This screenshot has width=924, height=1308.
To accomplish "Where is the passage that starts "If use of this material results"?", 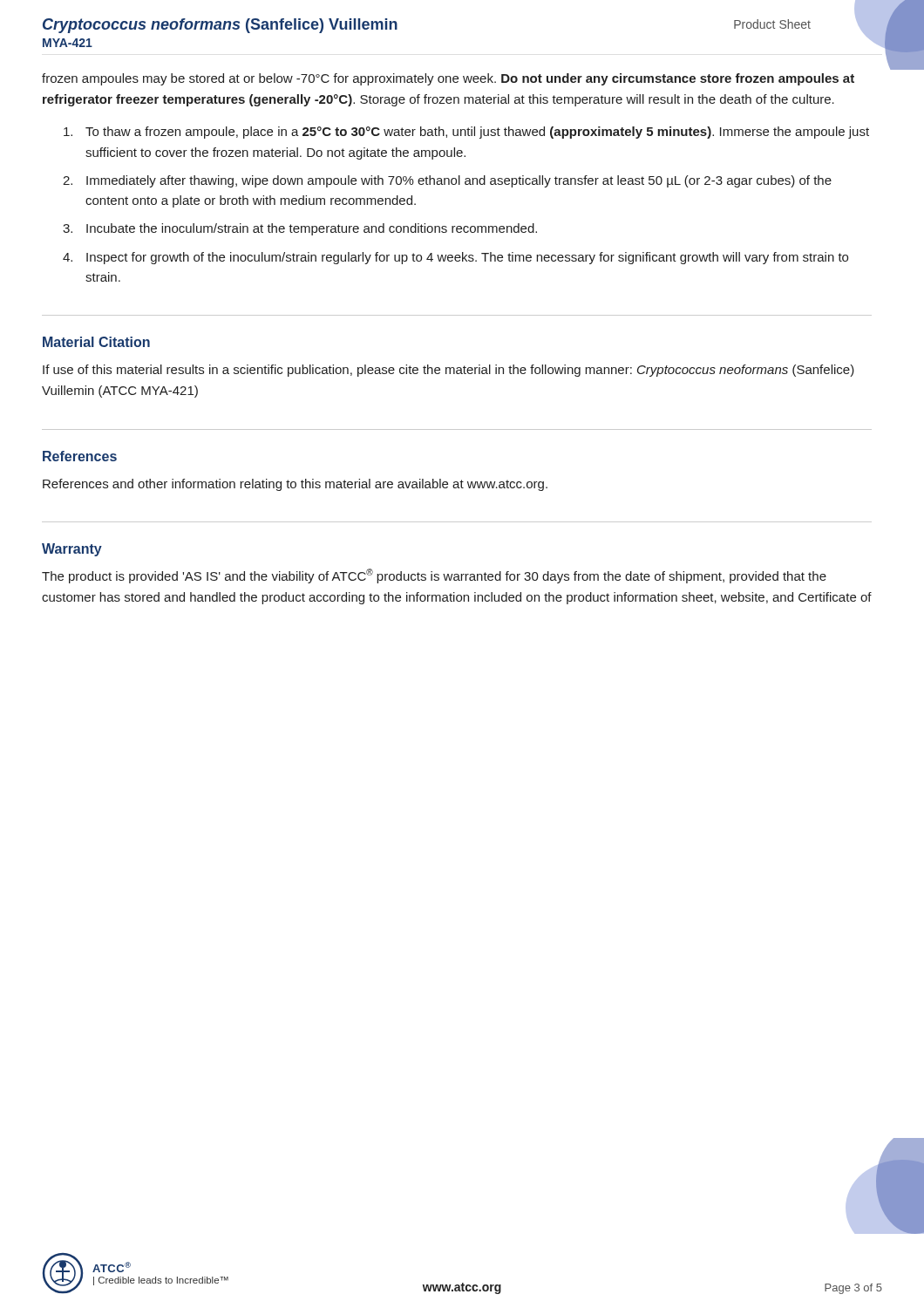I will (x=448, y=380).
